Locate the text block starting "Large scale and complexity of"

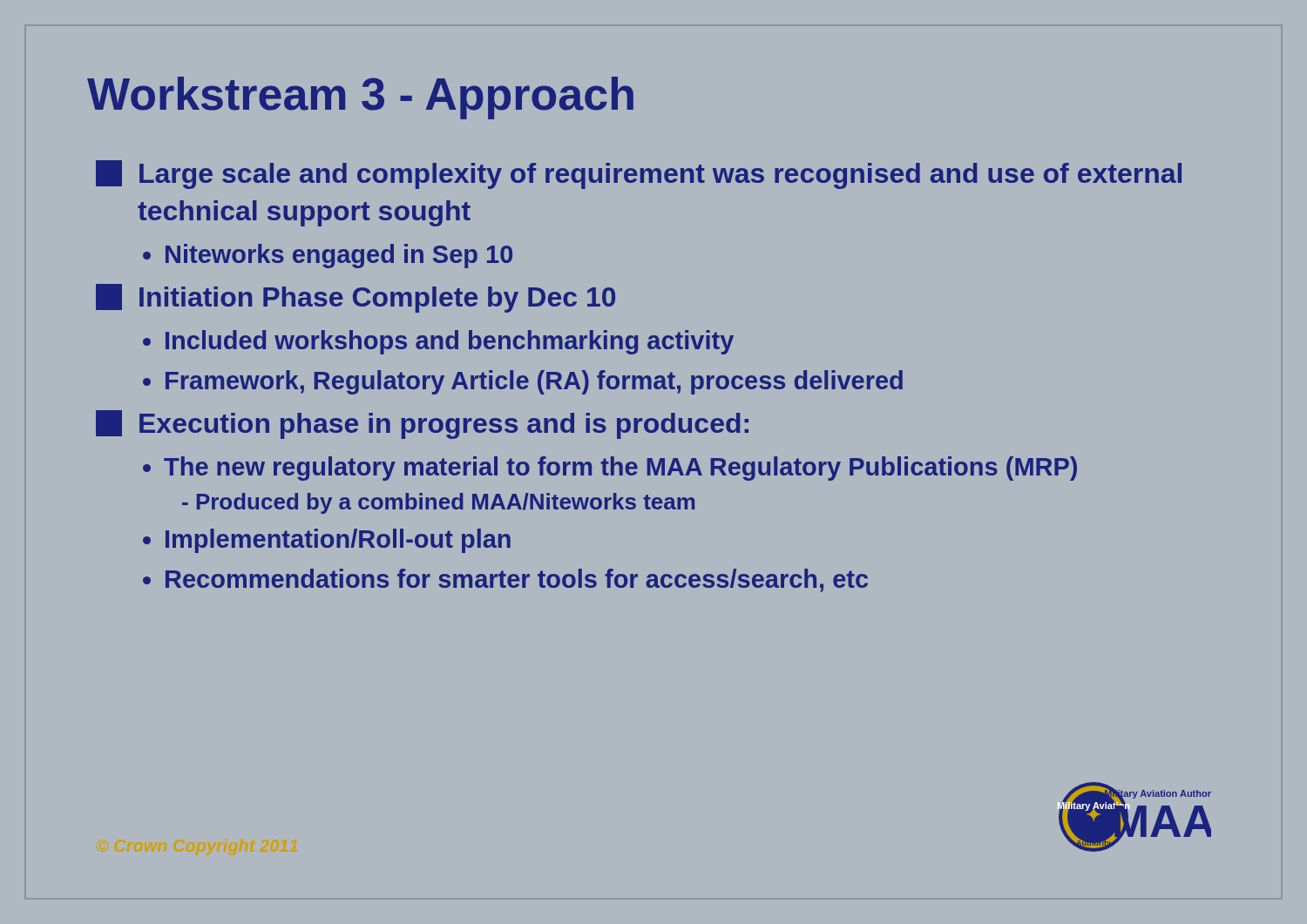(658, 193)
